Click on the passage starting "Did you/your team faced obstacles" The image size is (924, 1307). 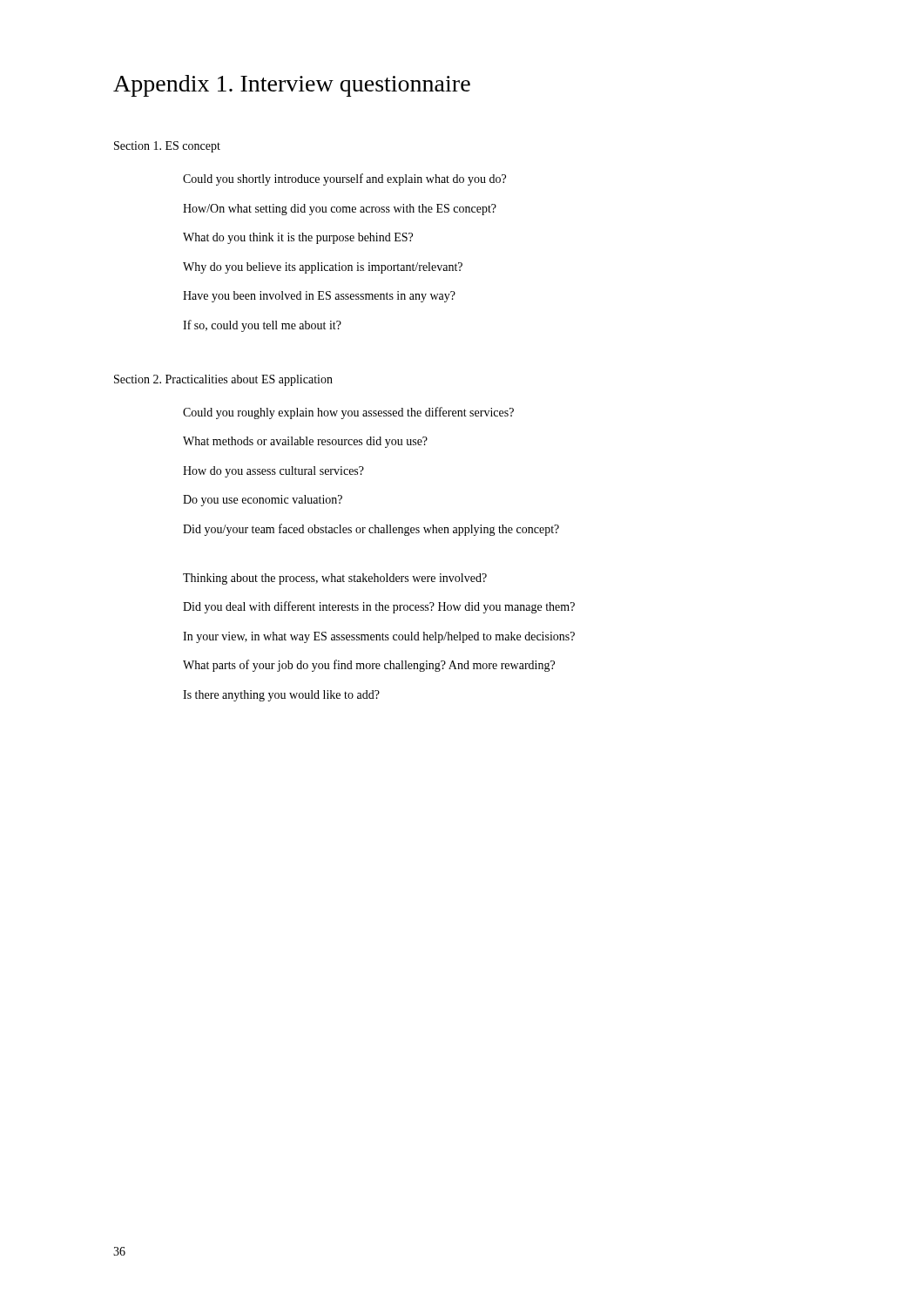371,529
